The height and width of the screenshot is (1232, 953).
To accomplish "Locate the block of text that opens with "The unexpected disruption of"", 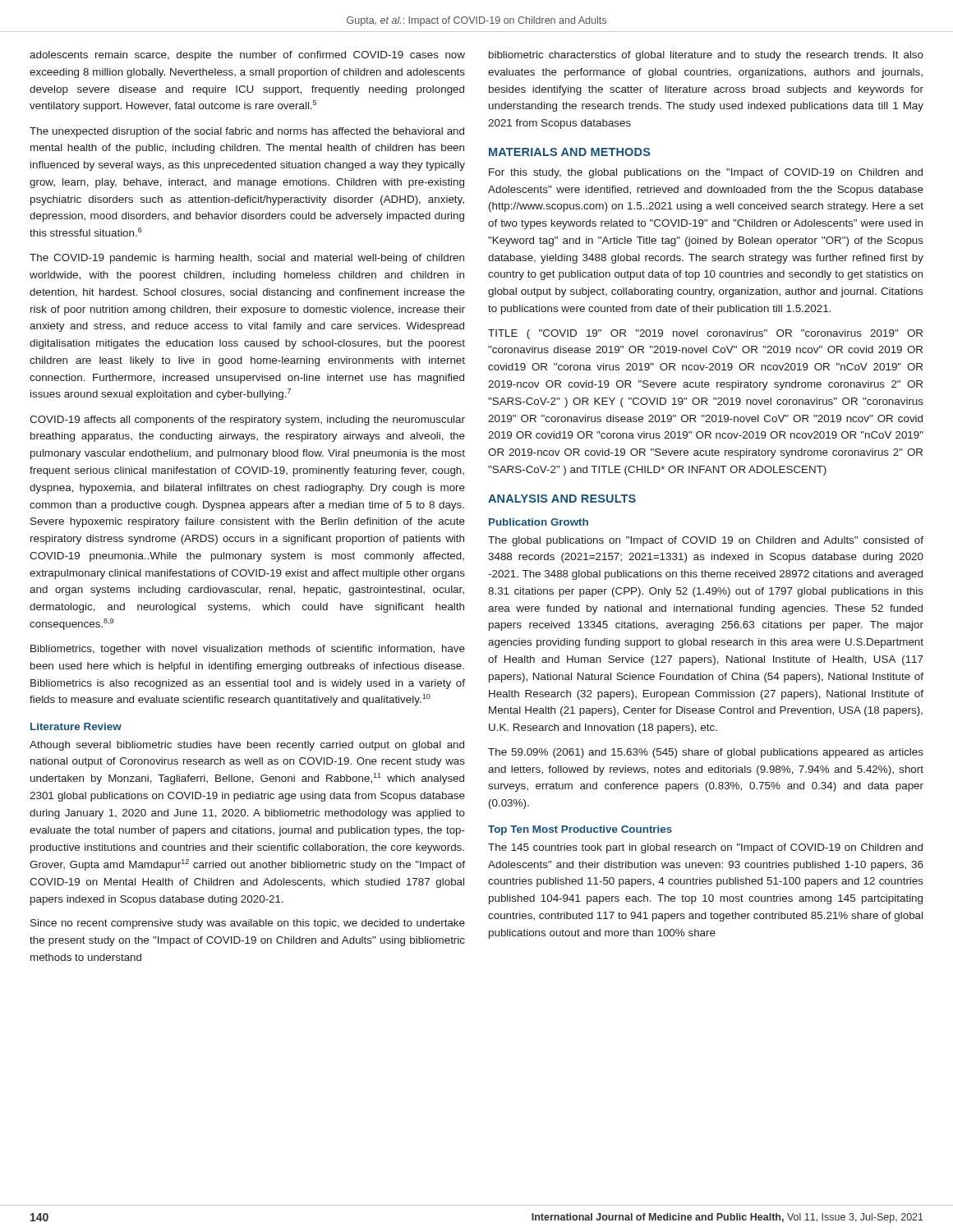I will coord(247,183).
